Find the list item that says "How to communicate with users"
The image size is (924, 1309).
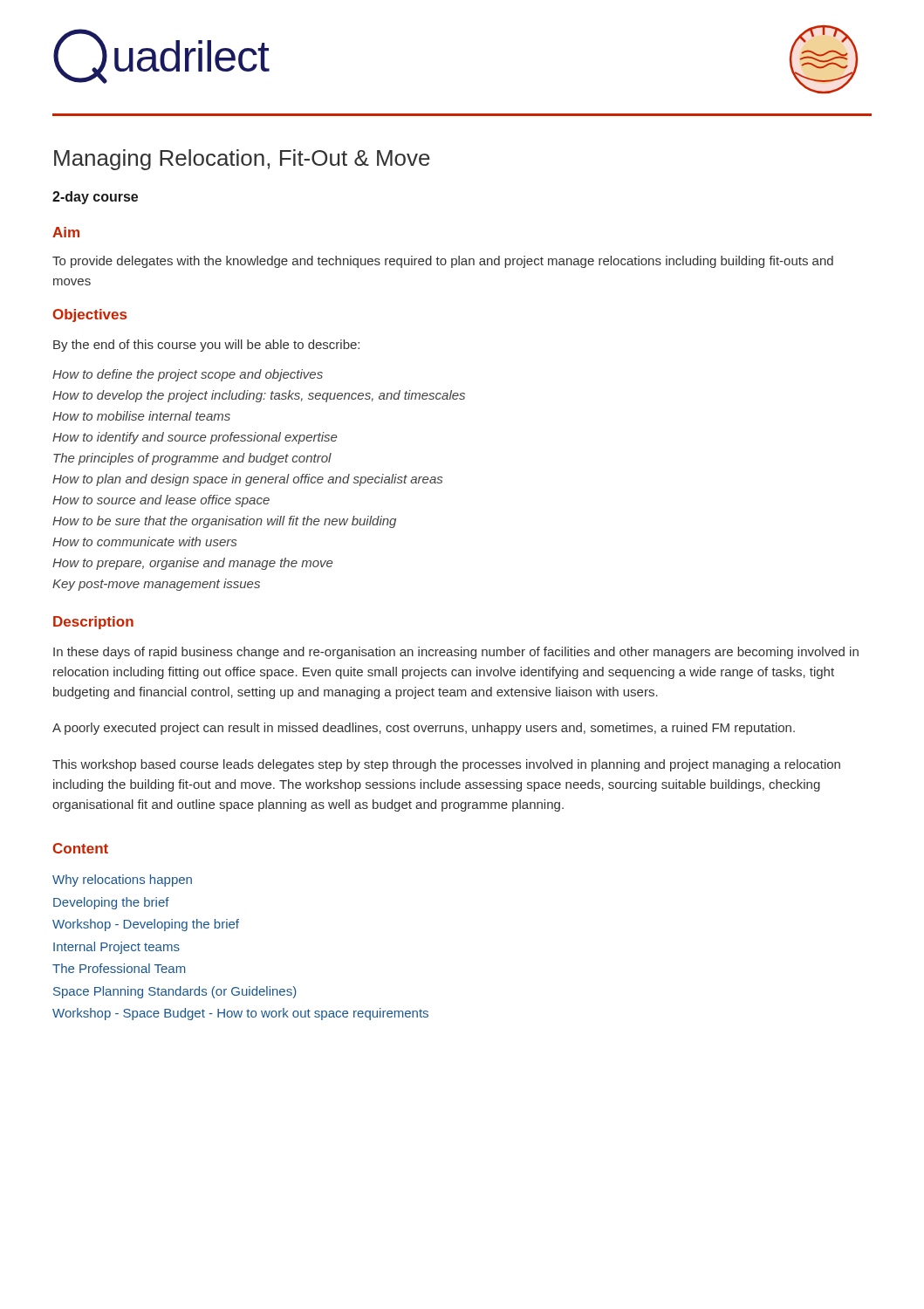145,541
